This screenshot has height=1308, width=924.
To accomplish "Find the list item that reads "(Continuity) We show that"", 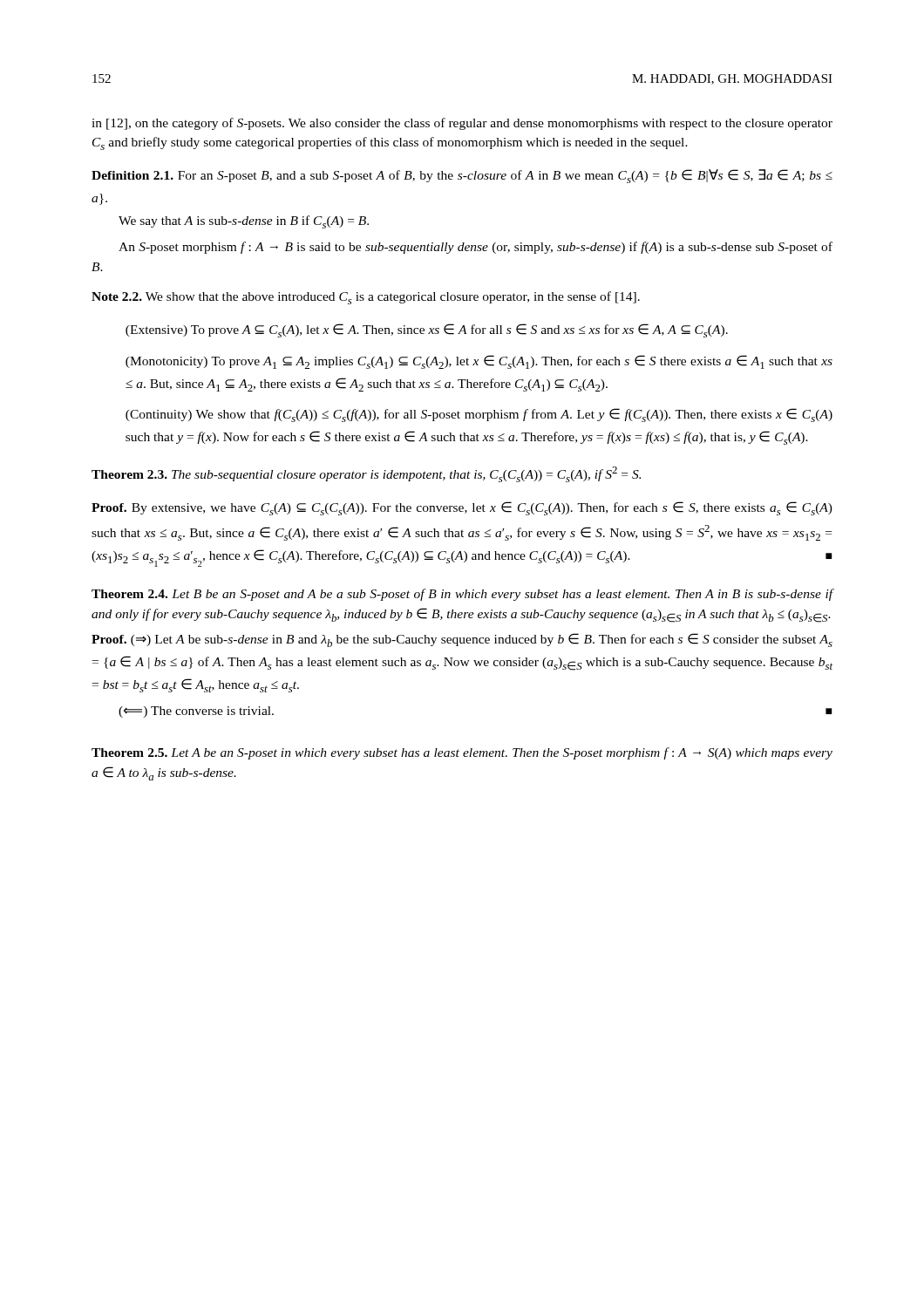I will click(479, 428).
